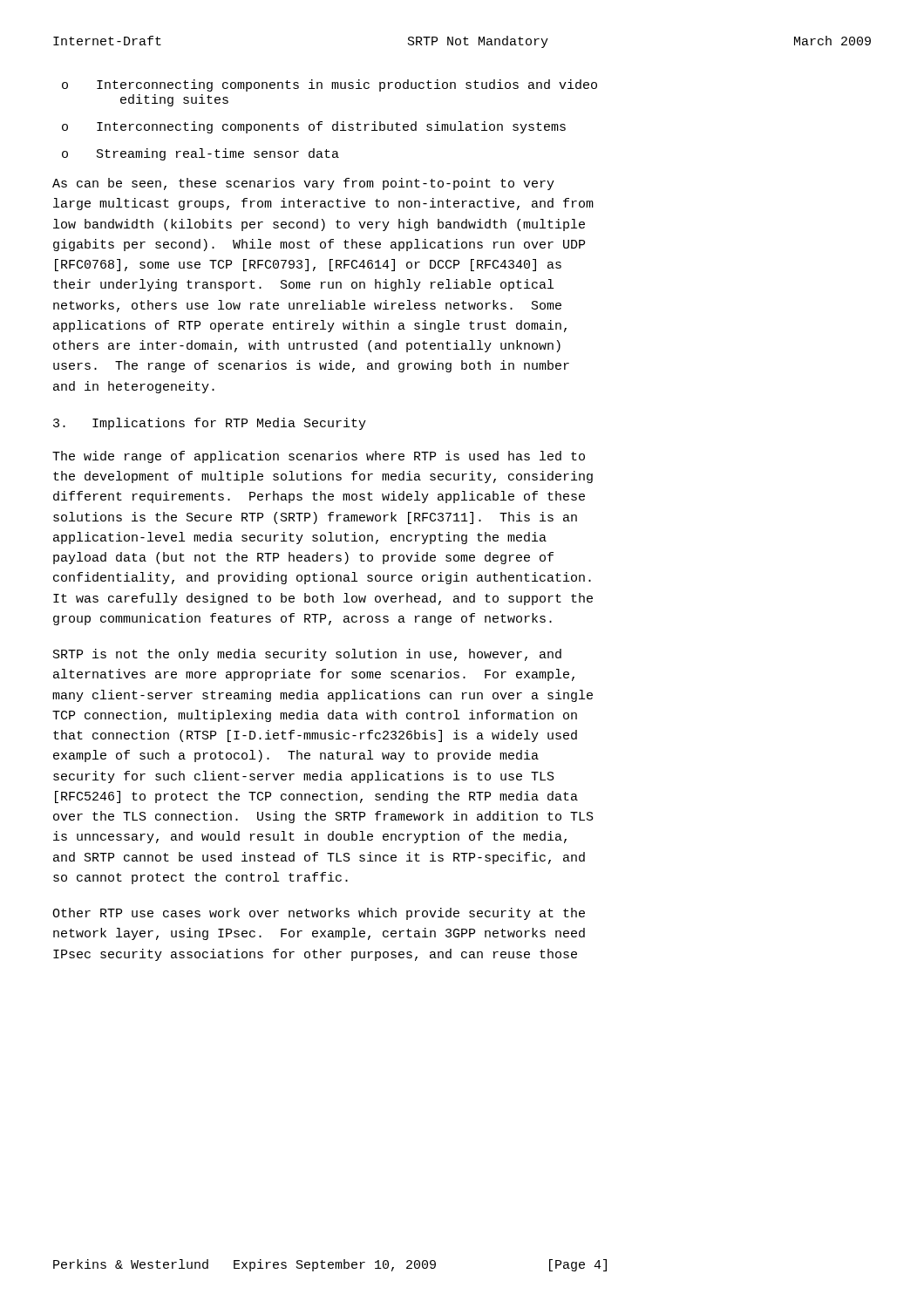This screenshot has height=1308, width=924.
Task: Click on the list item with the text "o Interconnecting components in music production"
Action: click(462, 93)
